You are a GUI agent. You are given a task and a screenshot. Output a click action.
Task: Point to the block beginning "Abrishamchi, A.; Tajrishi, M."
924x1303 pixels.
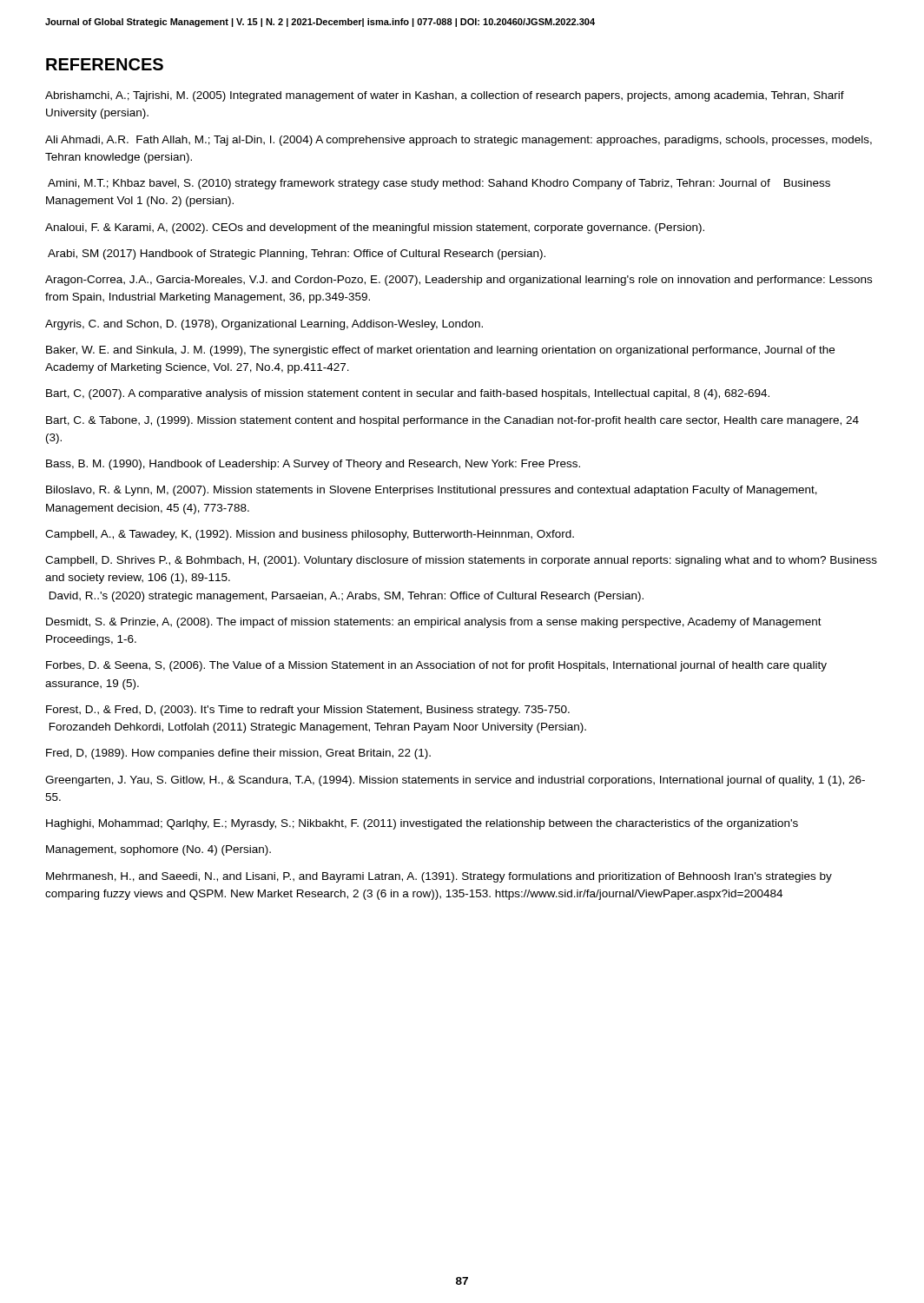point(444,104)
